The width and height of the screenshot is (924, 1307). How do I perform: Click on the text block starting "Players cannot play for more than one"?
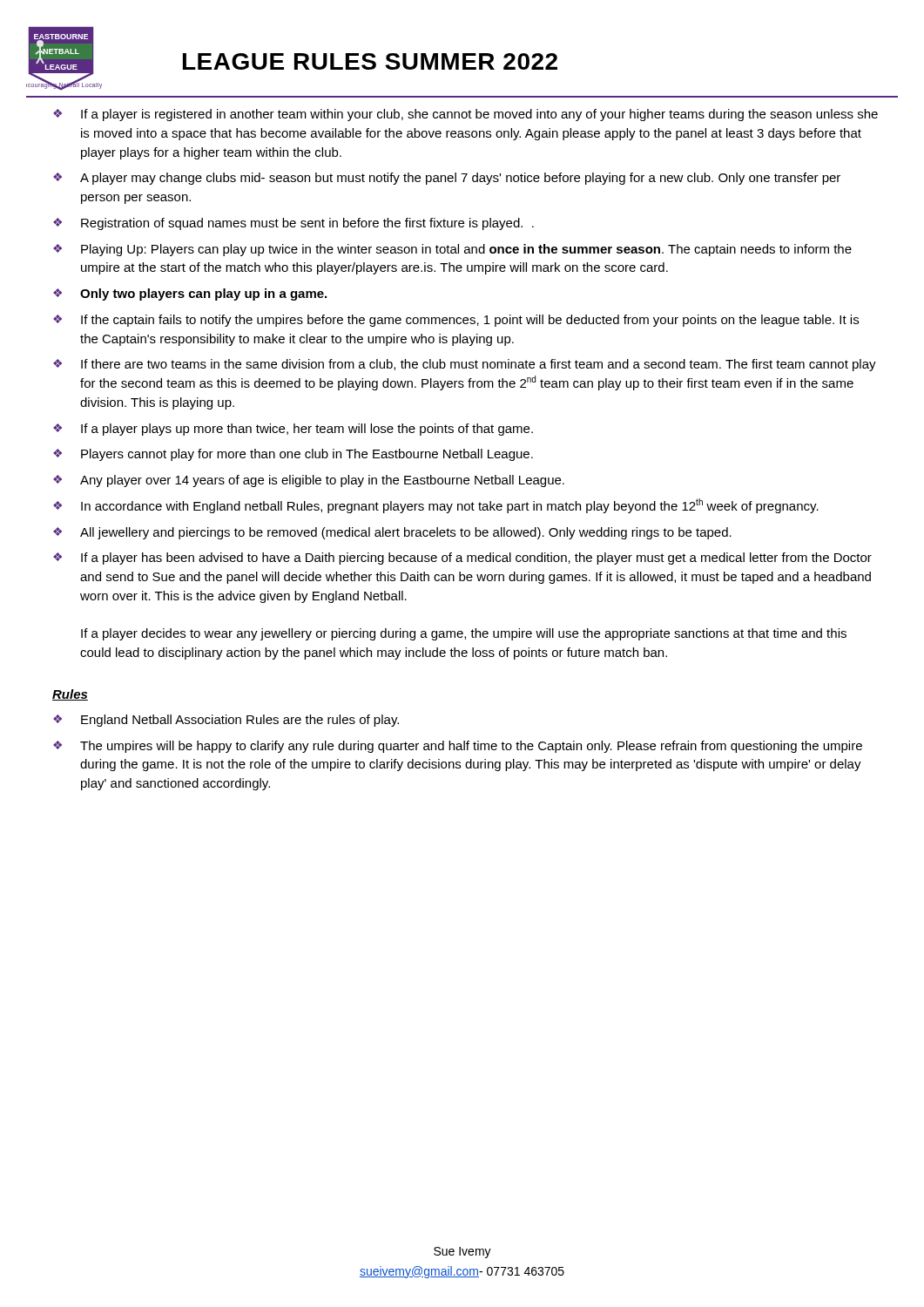click(x=307, y=454)
